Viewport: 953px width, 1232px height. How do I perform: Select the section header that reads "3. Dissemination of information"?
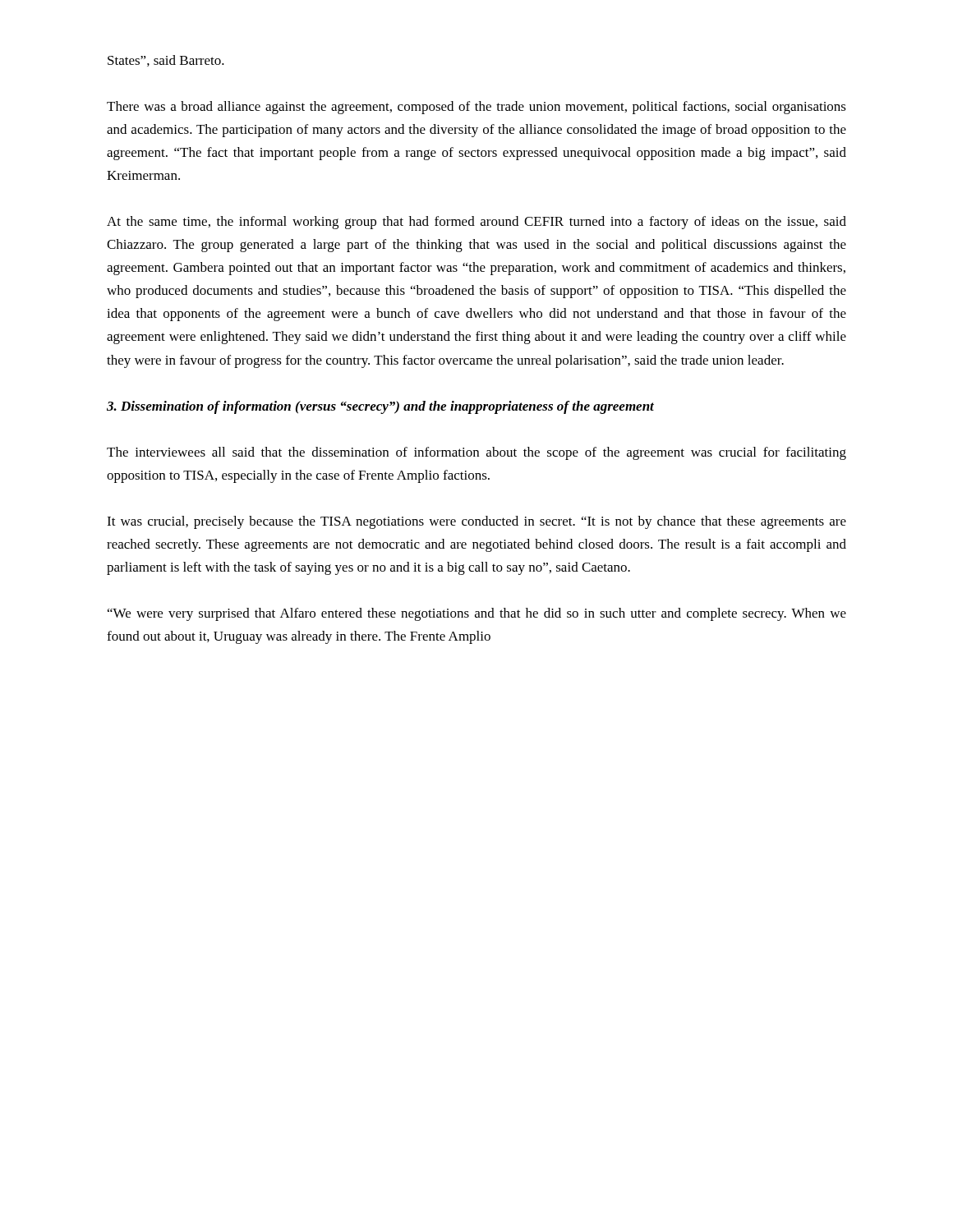pyautogui.click(x=380, y=406)
